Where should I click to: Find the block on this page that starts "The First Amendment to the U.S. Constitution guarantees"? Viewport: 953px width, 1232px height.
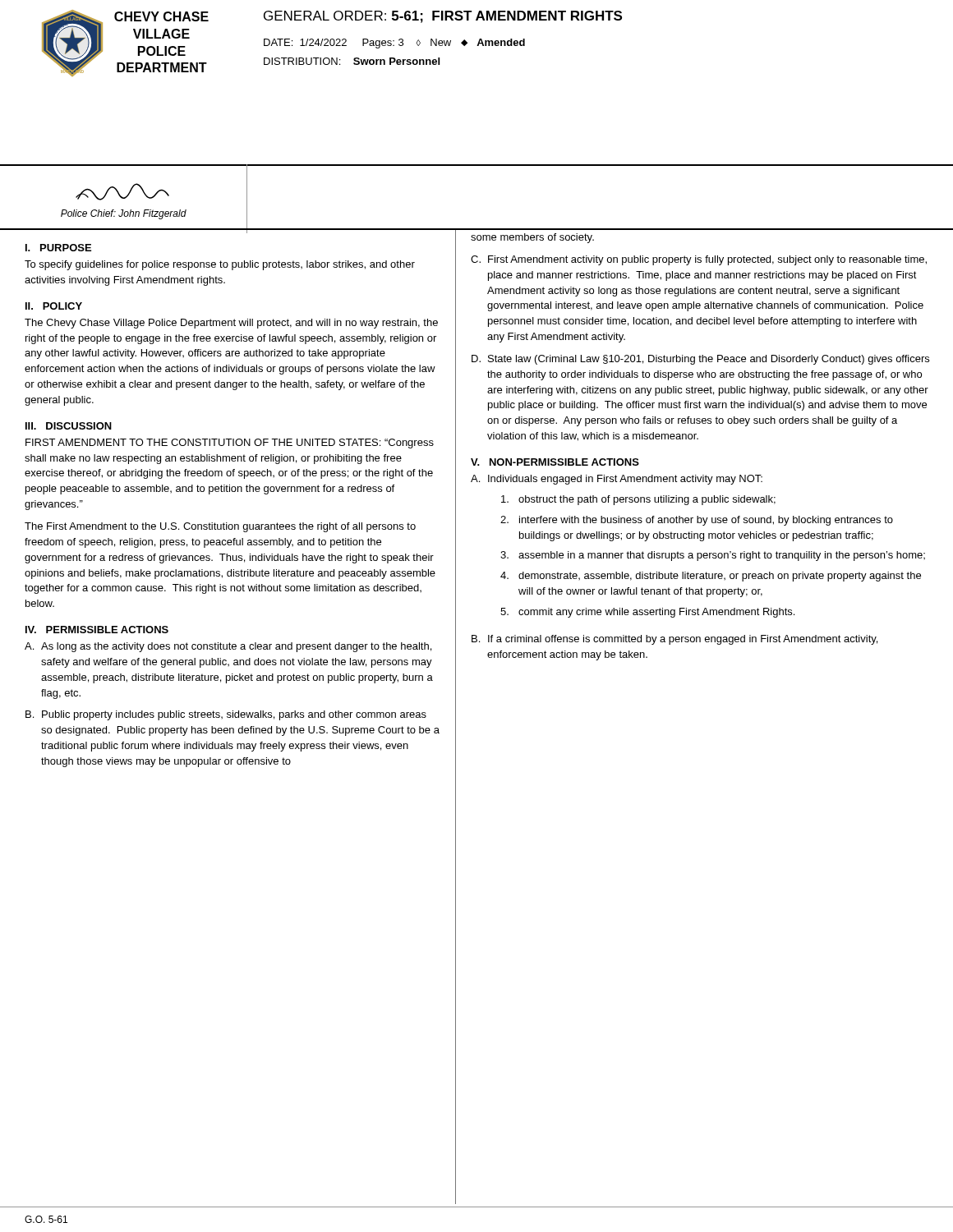click(230, 565)
